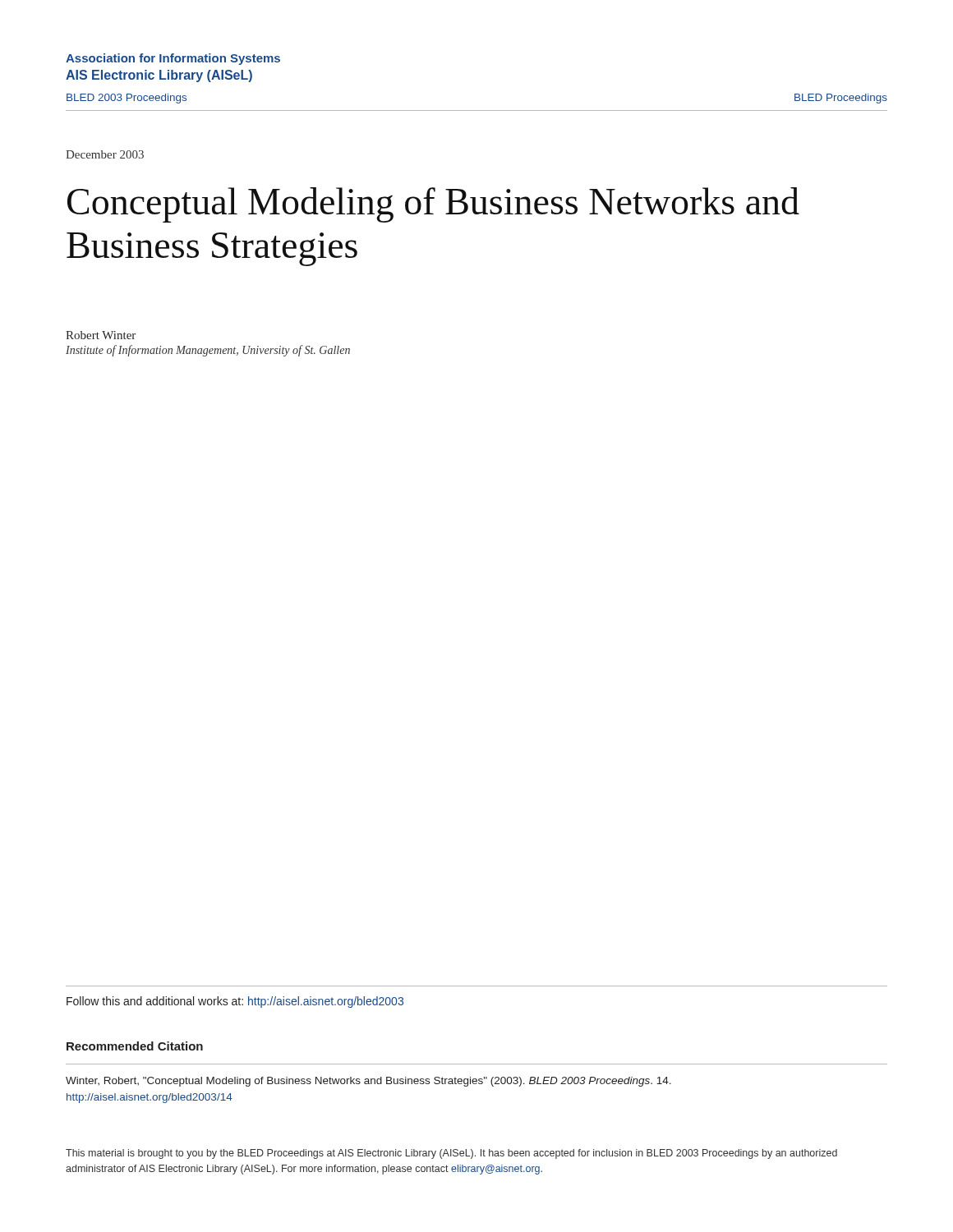Viewport: 953px width, 1232px height.
Task: Find the passage starting "Conceptual Modeling of"
Action: [x=476, y=224]
